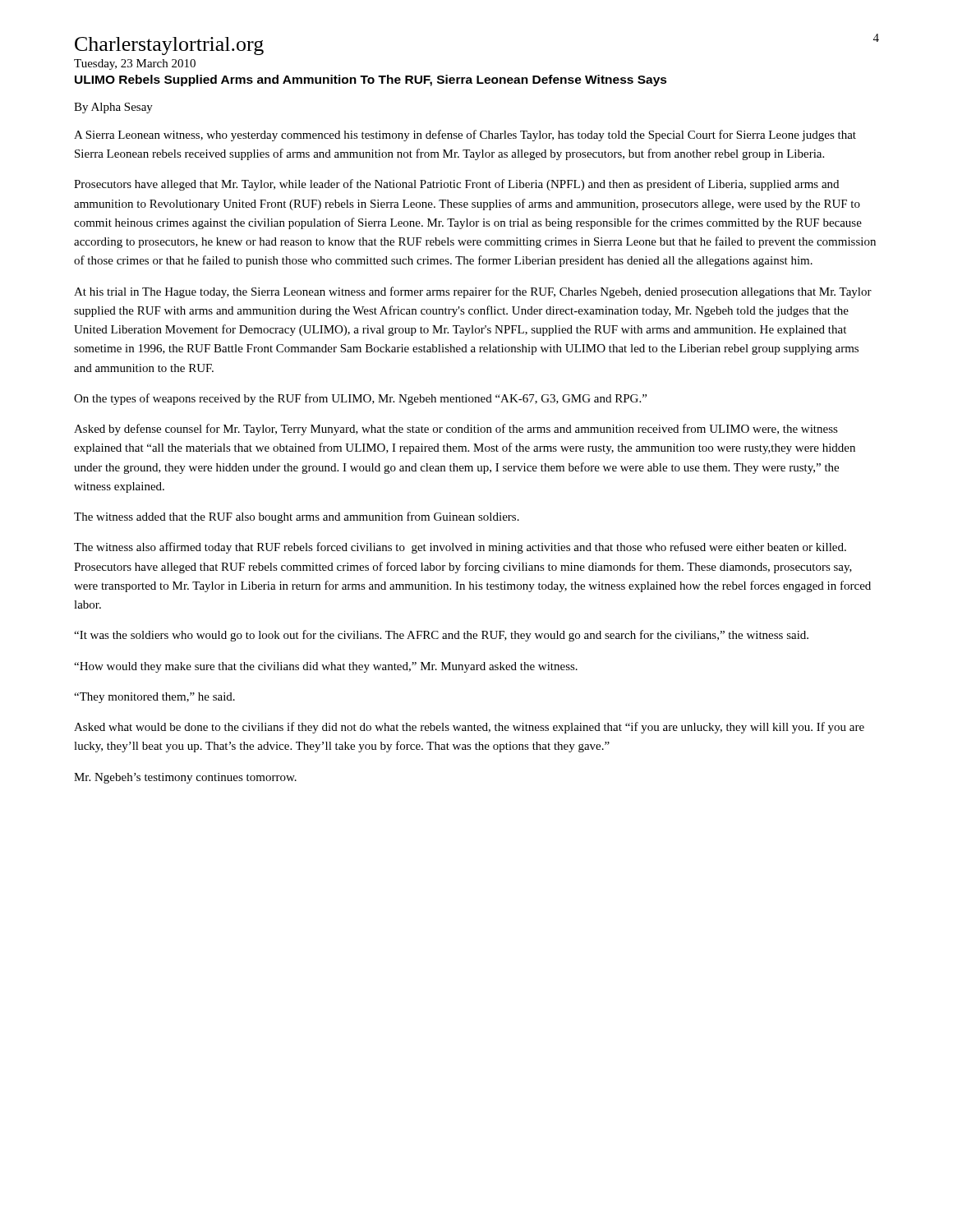Viewport: 953px width, 1232px height.
Task: Navigate to the text block starting "Asked by defense counsel"
Action: coord(476,458)
